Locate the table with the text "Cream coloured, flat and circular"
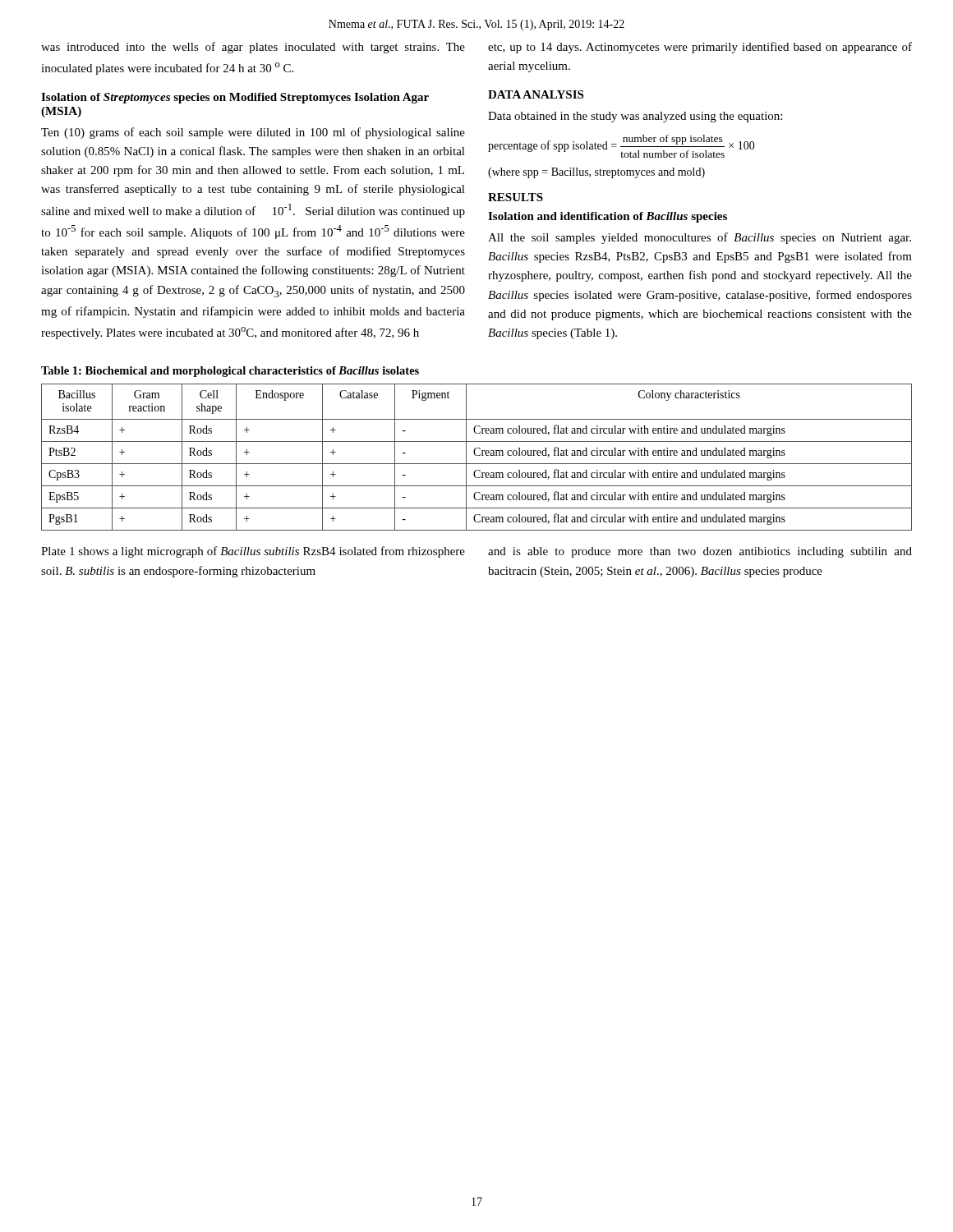The width and height of the screenshot is (953, 1232). 476,457
